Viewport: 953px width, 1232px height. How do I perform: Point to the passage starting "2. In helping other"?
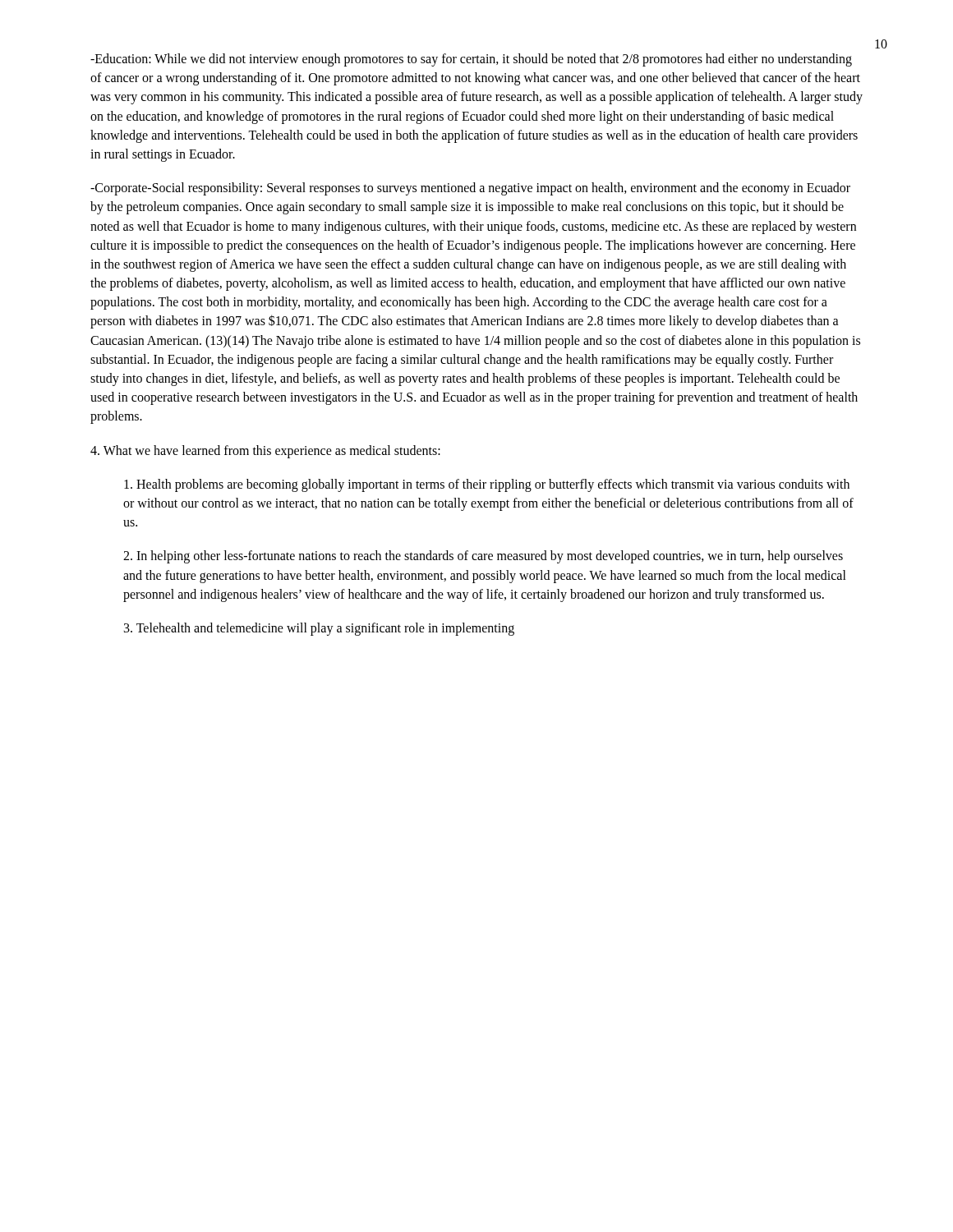point(485,575)
